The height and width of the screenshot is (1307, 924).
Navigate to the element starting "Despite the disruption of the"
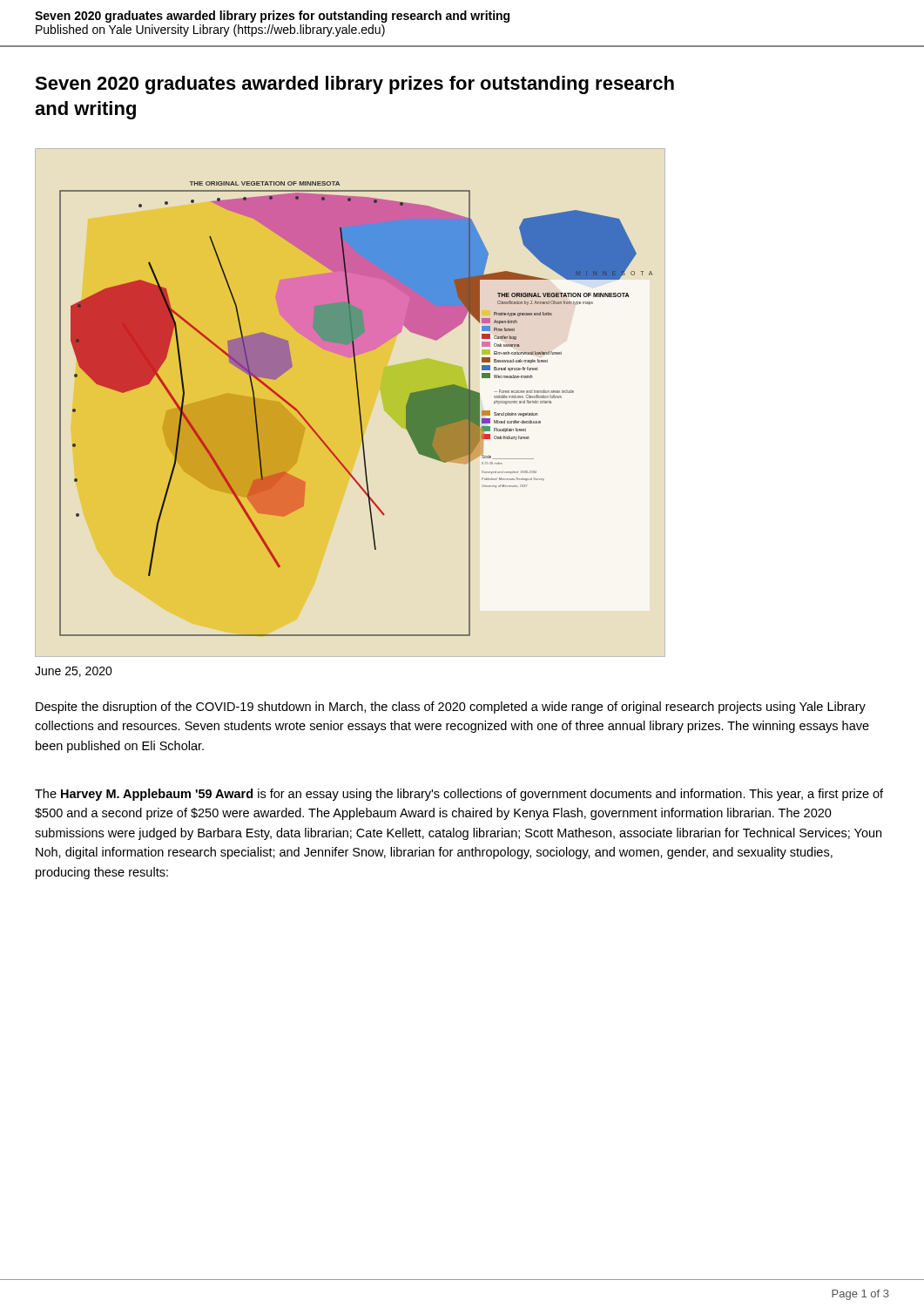pos(452,726)
